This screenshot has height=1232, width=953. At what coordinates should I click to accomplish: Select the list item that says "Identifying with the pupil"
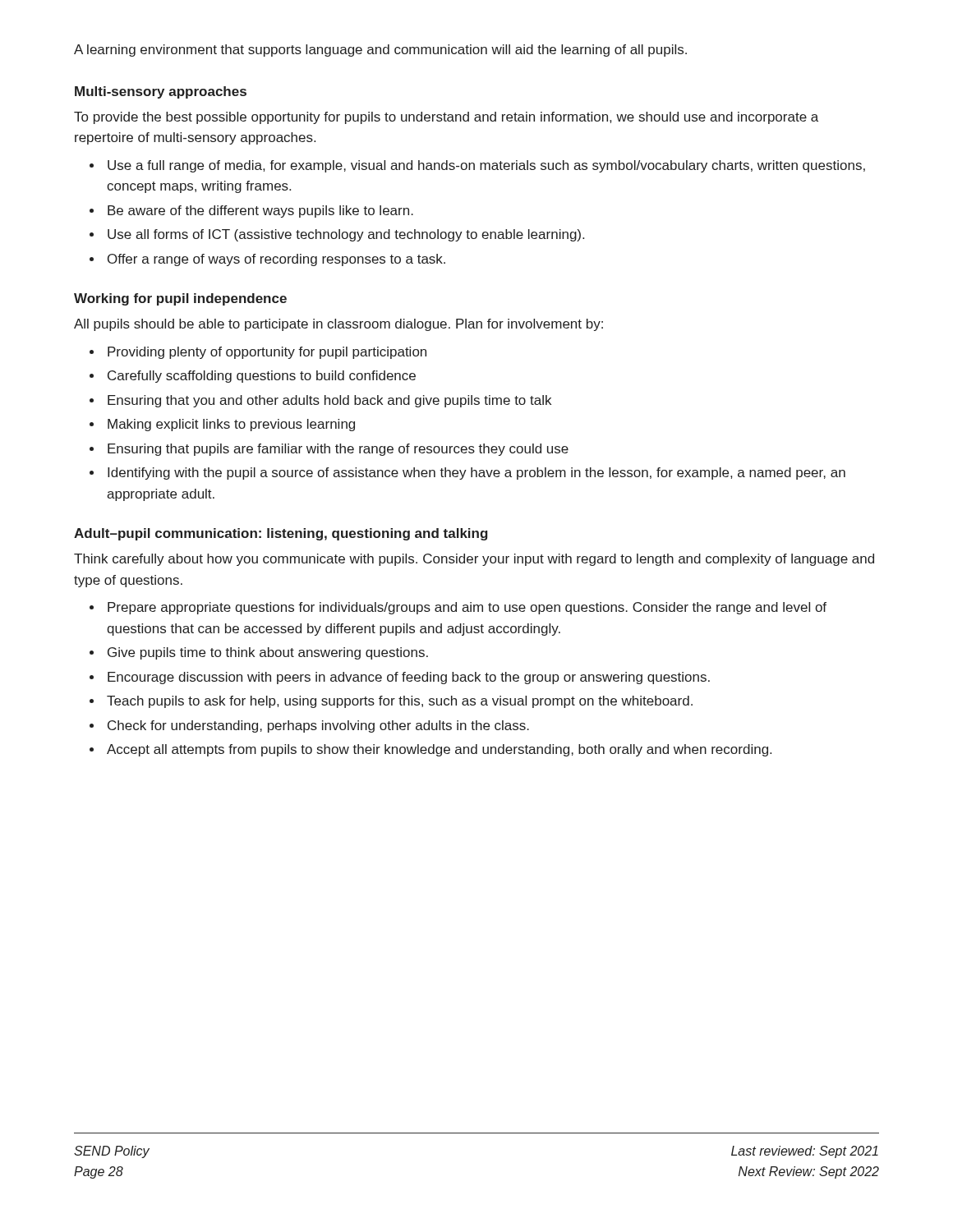tap(476, 483)
